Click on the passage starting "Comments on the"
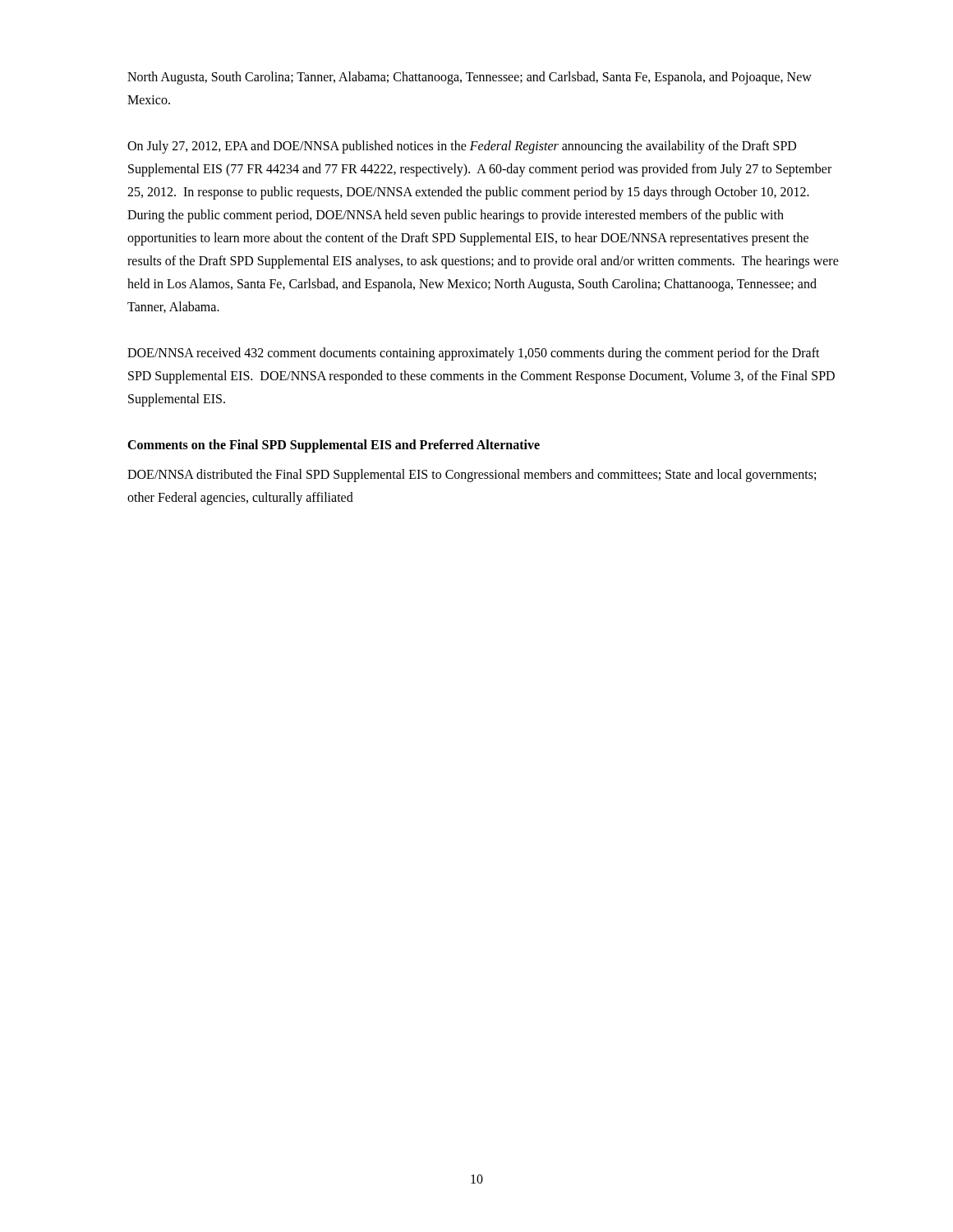Screen dimensions: 1232x953 pyautogui.click(x=334, y=445)
